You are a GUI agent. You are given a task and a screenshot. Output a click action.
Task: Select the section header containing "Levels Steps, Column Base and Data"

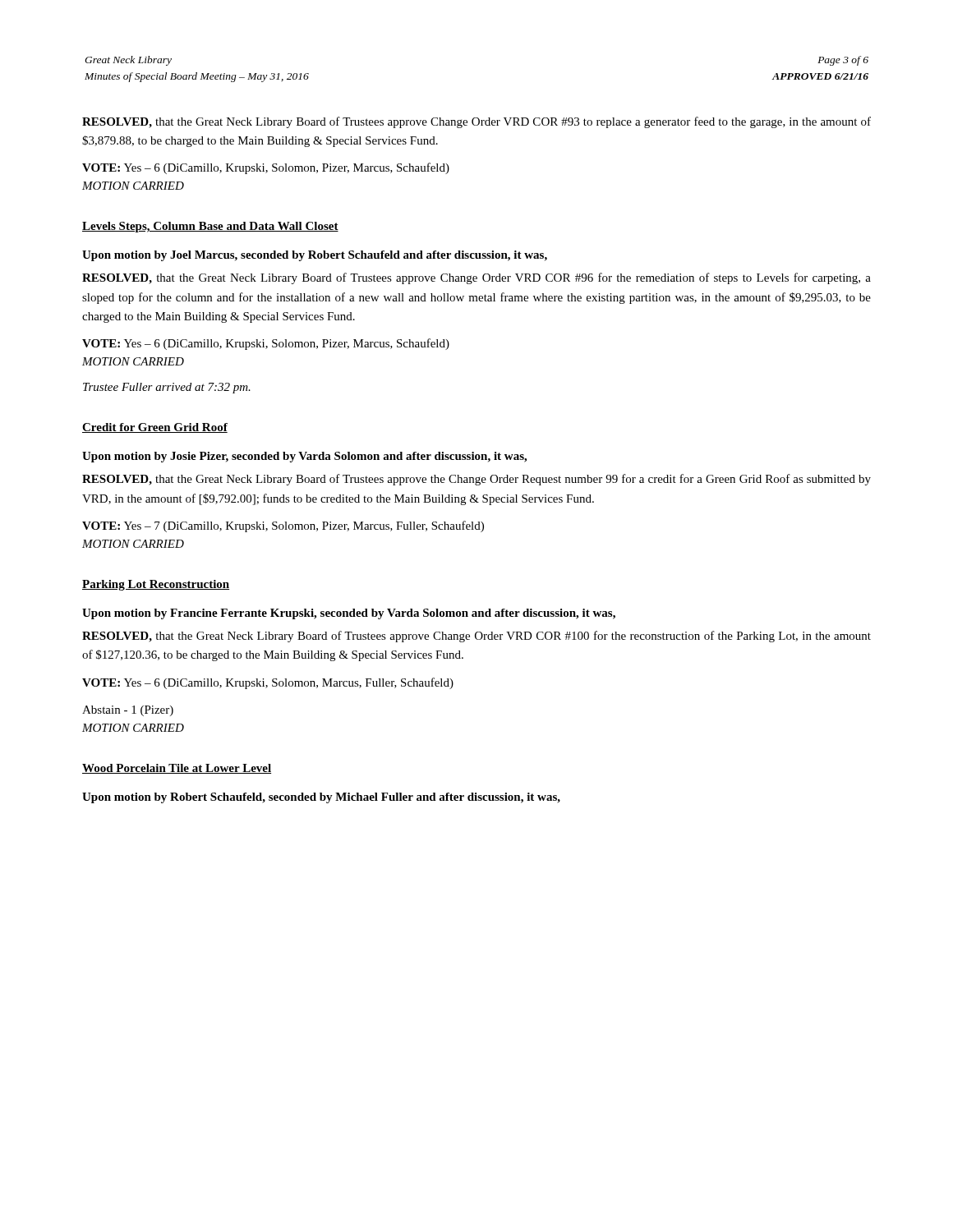[210, 227]
